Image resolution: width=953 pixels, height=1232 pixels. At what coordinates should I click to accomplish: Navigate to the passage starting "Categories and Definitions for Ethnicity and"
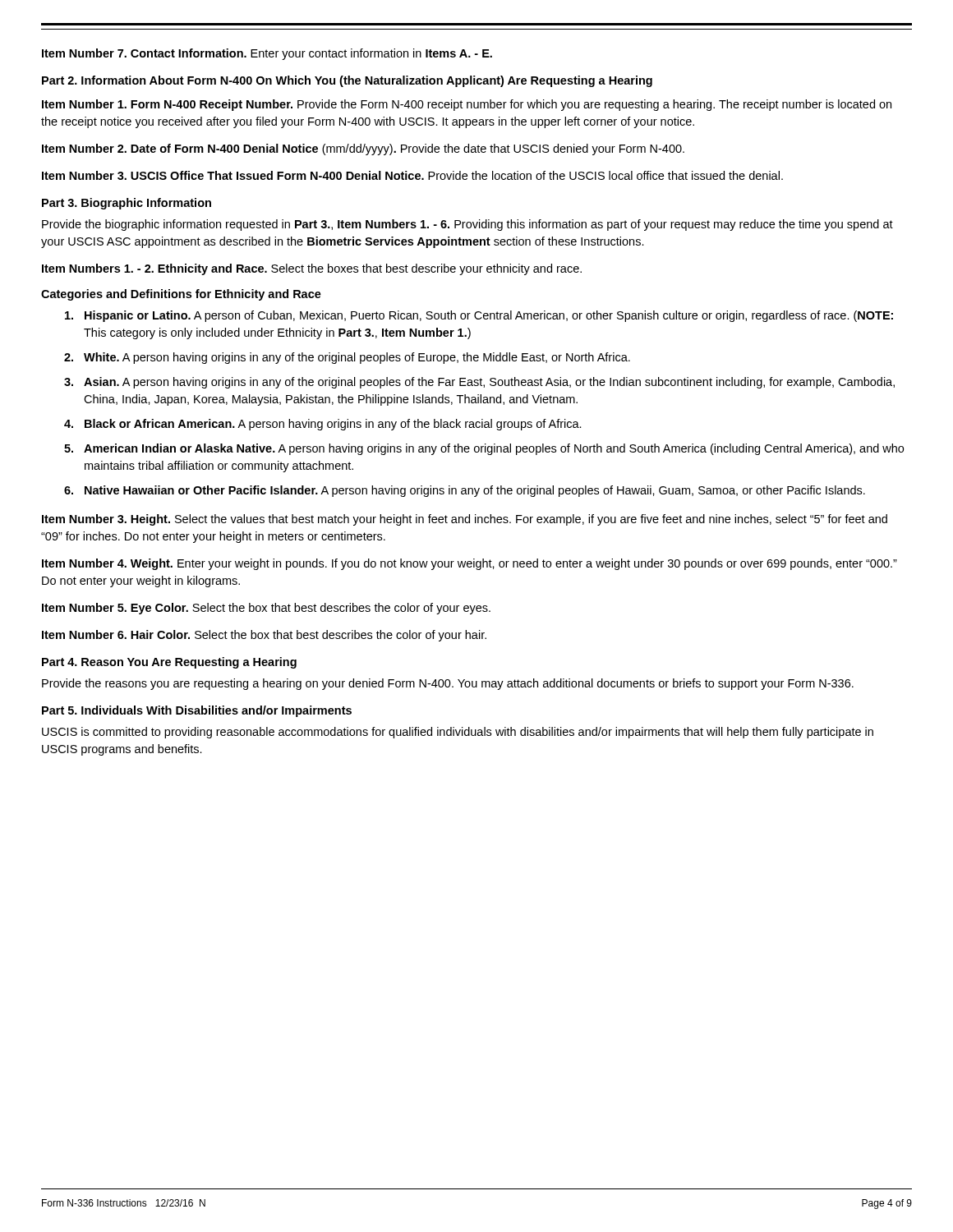tap(181, 294)
